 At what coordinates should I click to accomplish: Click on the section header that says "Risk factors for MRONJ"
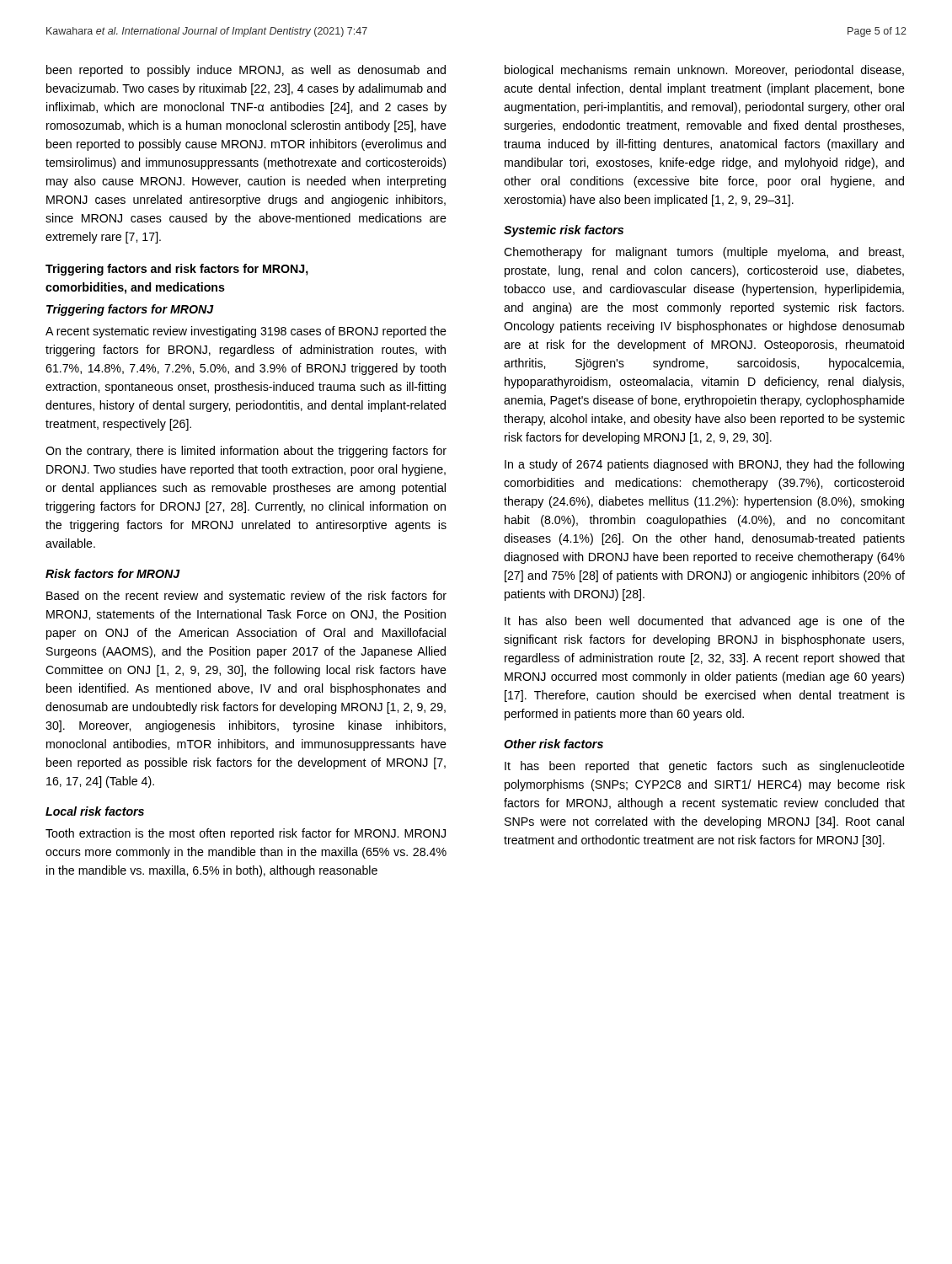[x=113, y=573]
